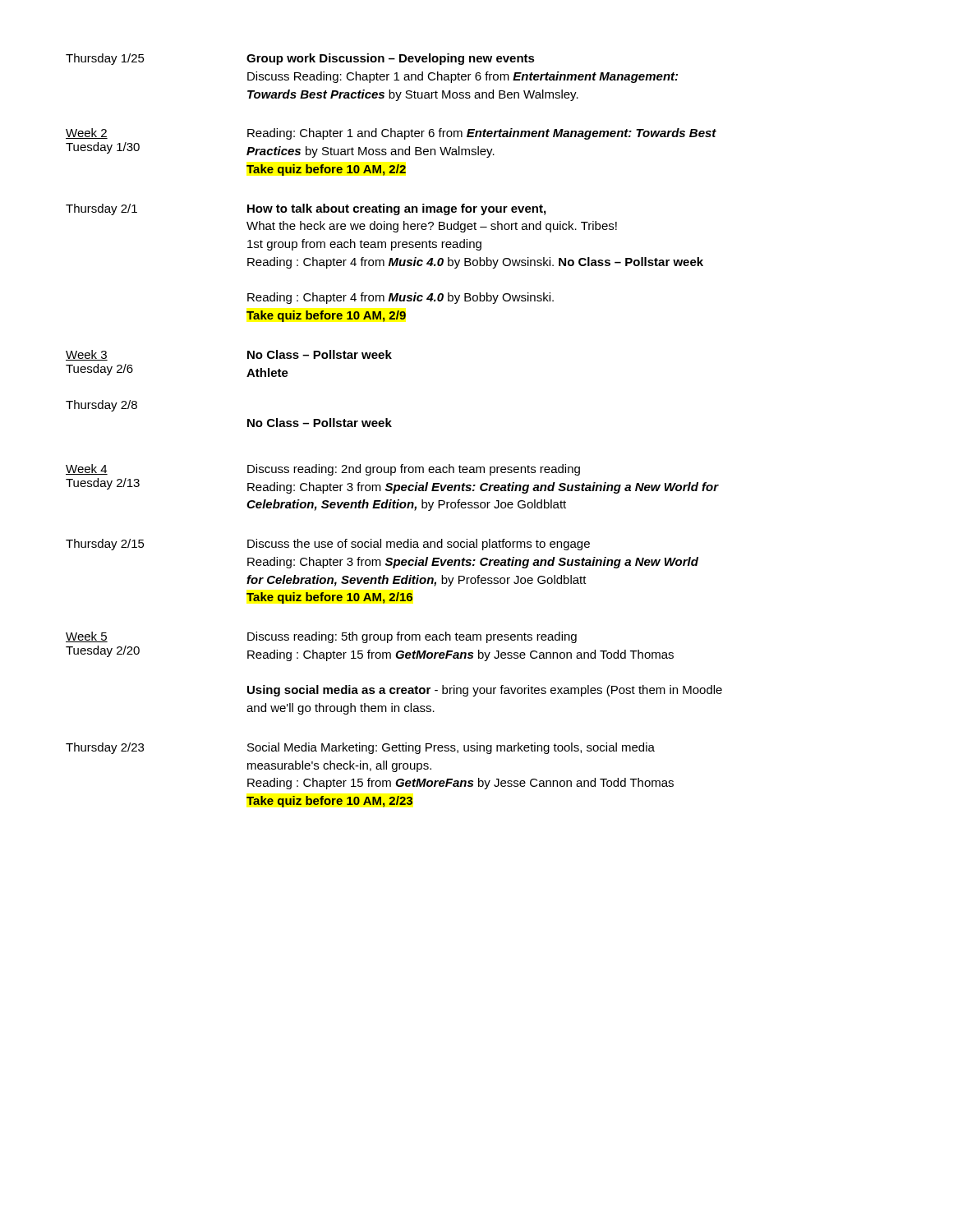
Task: Find the list item with the text "Thursday 2/8 No Class – Pollstar week"
Action: point(101,406)
